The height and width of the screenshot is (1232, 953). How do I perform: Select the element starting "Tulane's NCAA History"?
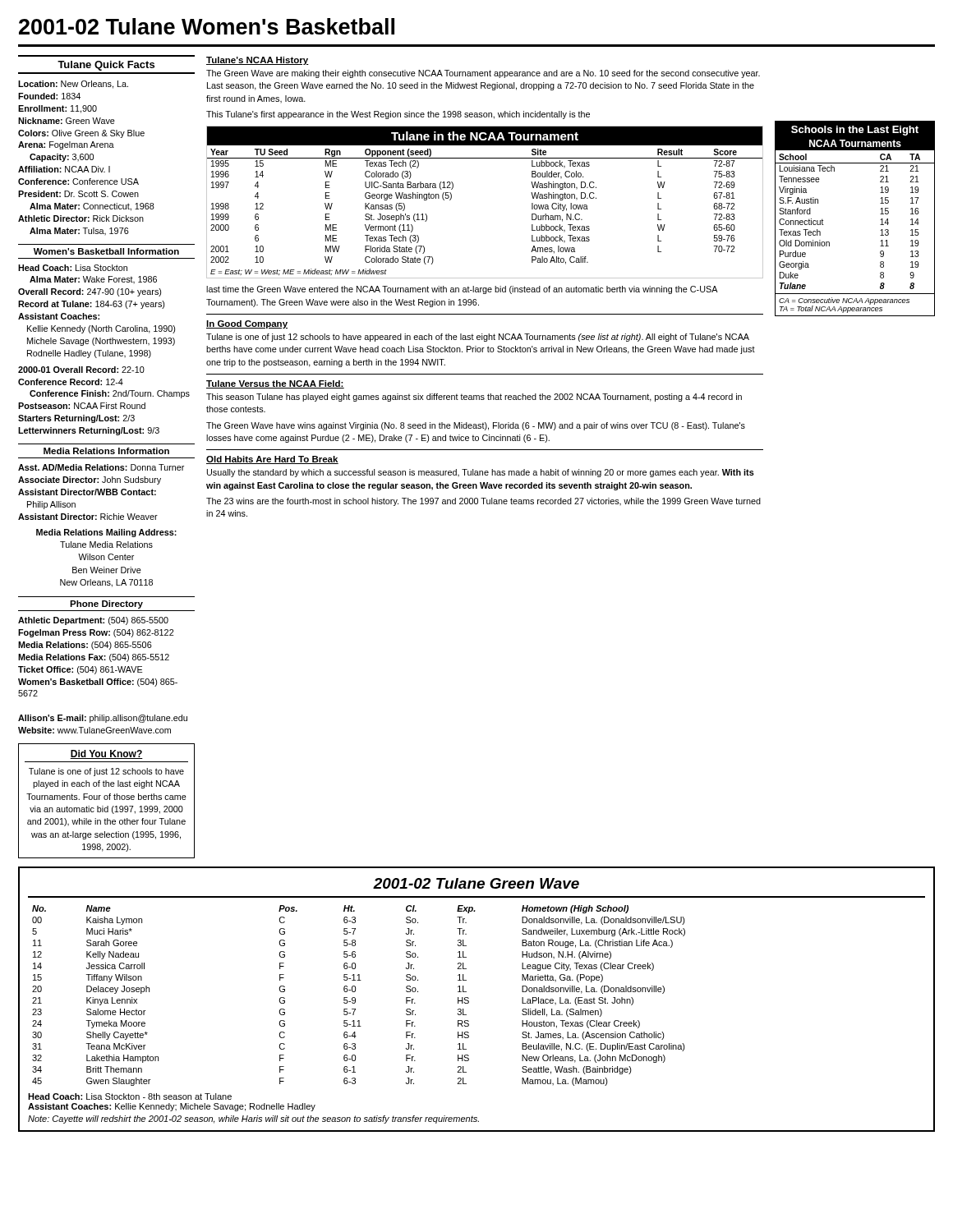pos(257,60)
